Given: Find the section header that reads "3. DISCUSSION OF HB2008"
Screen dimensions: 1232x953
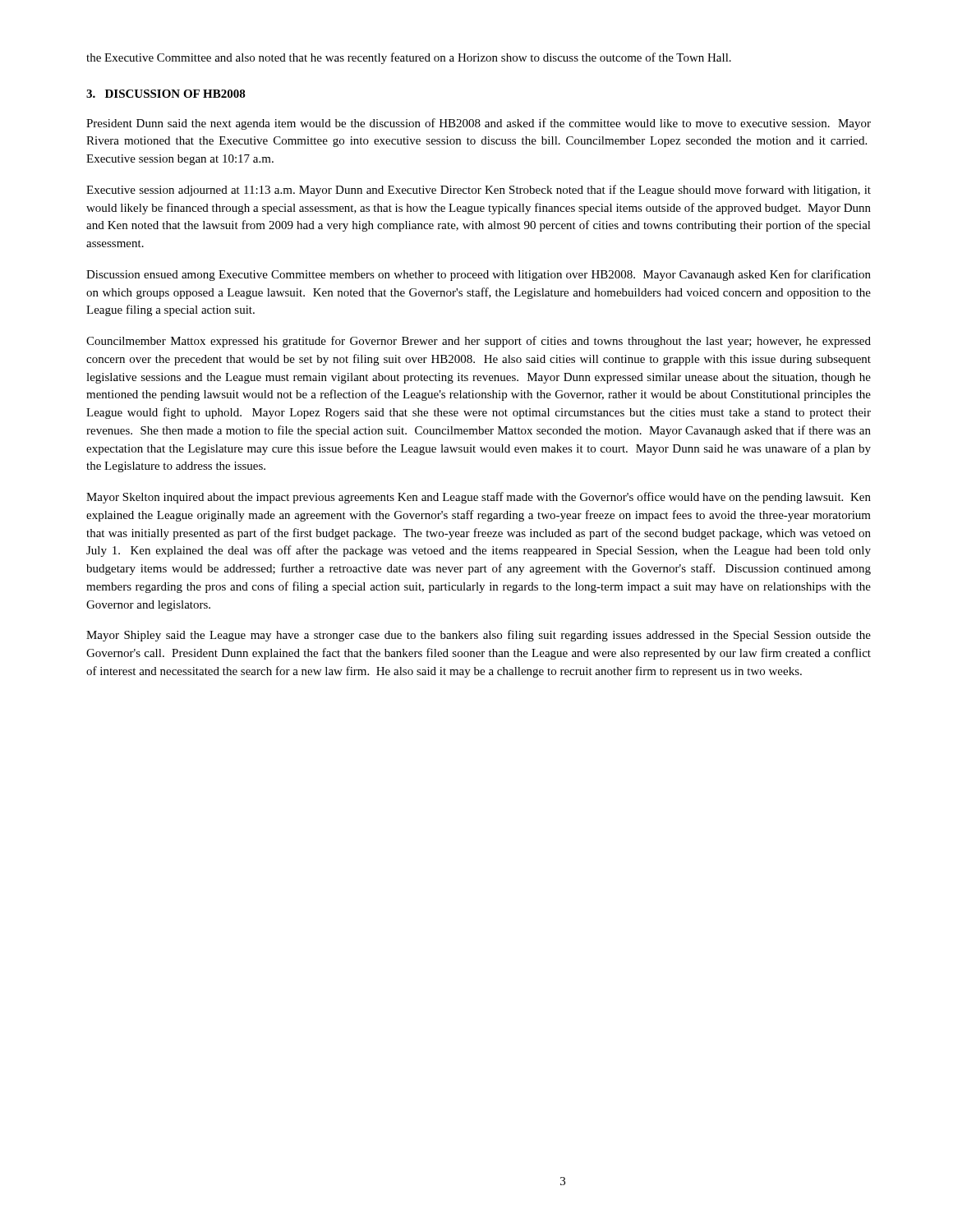Looking at the screenshot, I should [166, 93].
